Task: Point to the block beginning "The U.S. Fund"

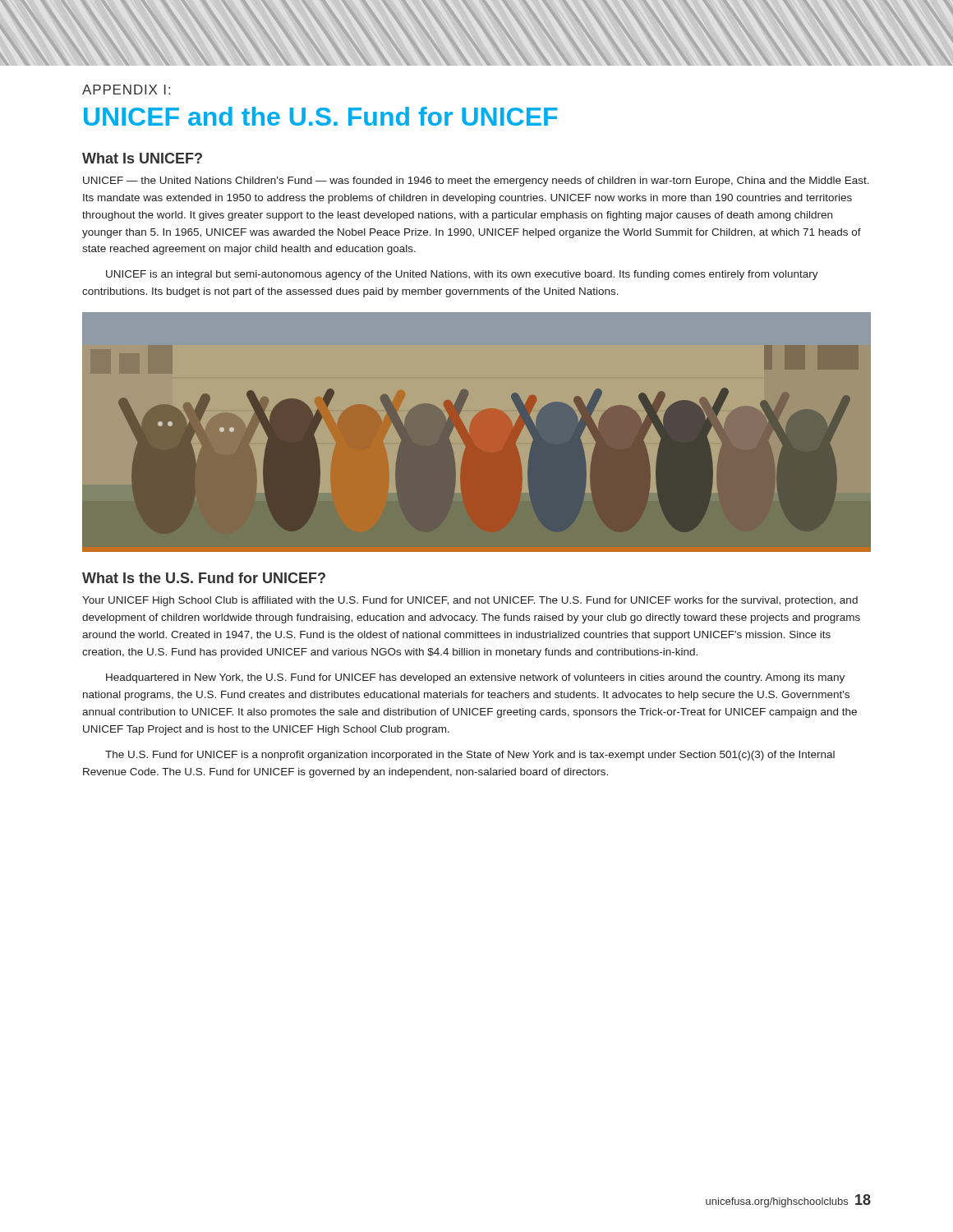Action: coord(476,763)
